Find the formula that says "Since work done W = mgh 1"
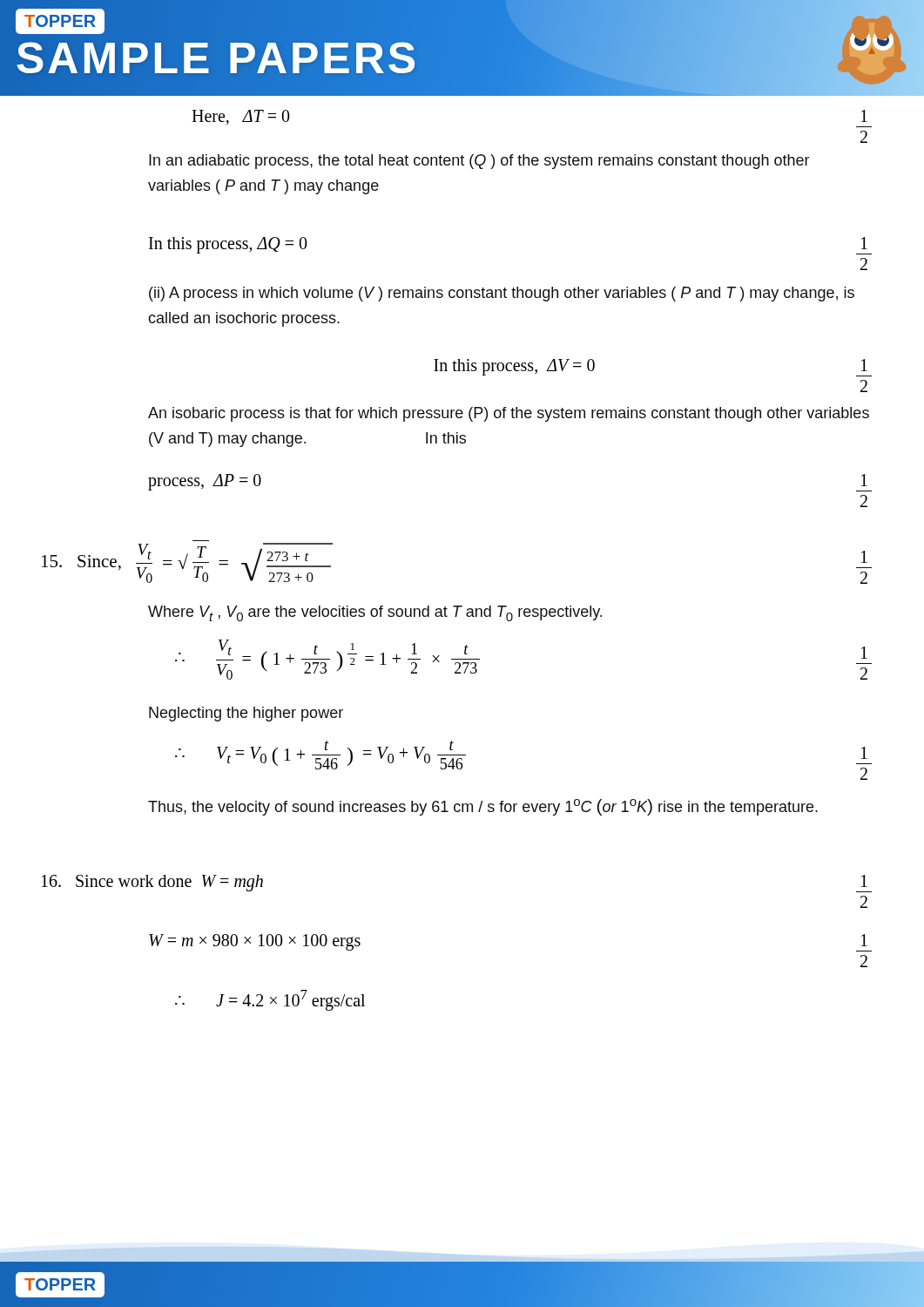 (147, 883)
